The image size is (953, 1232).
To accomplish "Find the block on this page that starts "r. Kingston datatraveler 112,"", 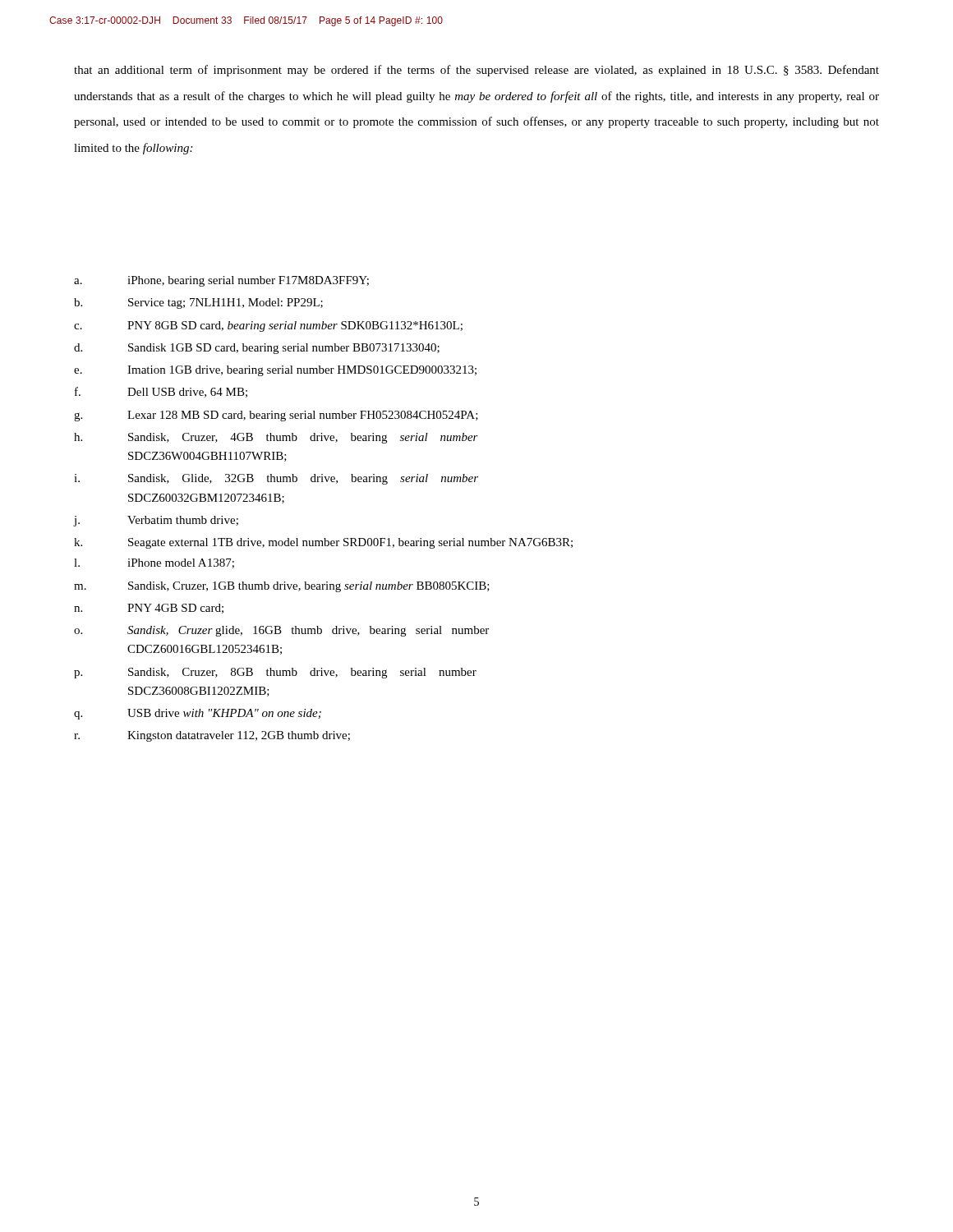I will pos(212,736).
